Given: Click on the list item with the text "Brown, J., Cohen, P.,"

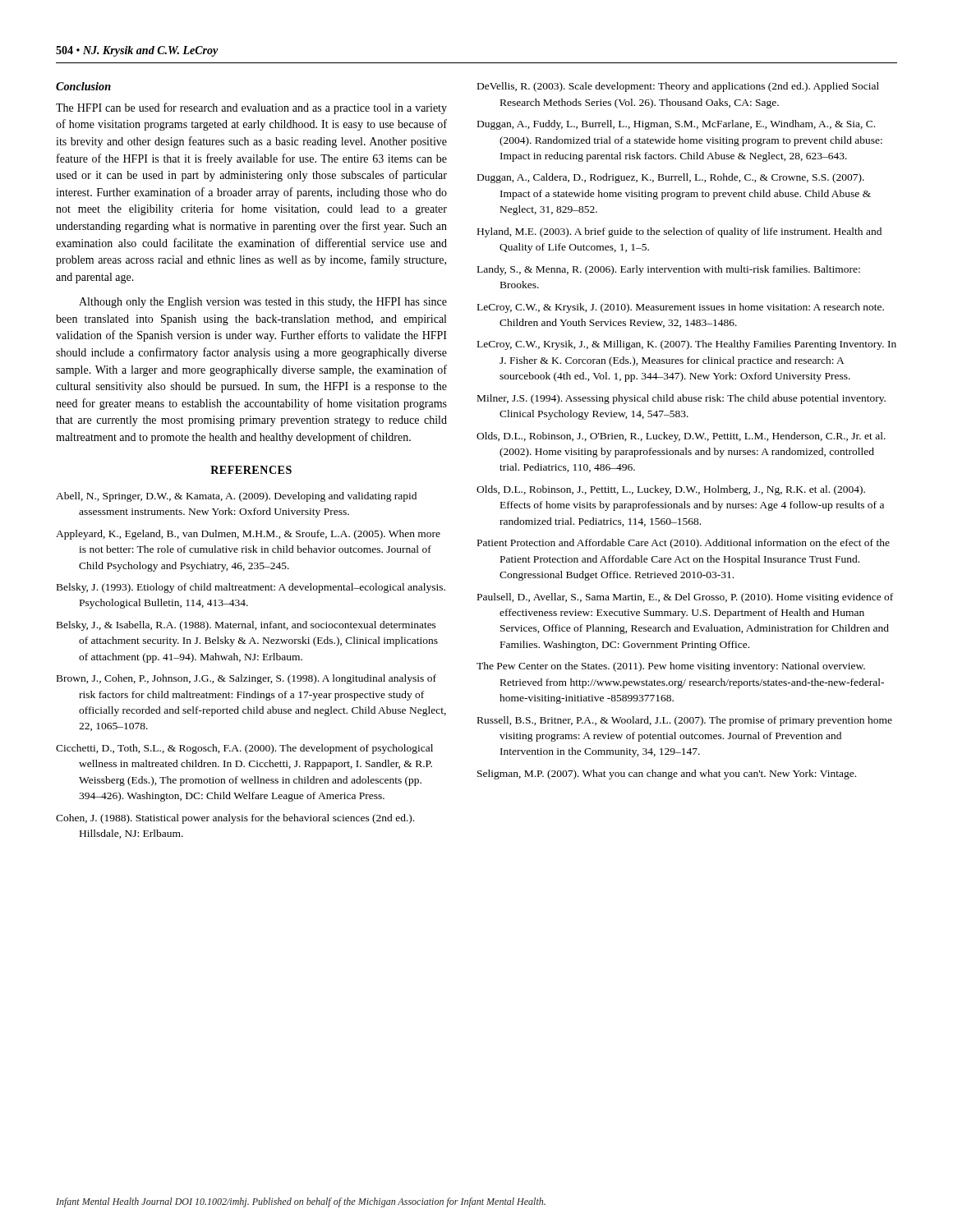Looking at the screenshot, I should [x=251, y=702].
